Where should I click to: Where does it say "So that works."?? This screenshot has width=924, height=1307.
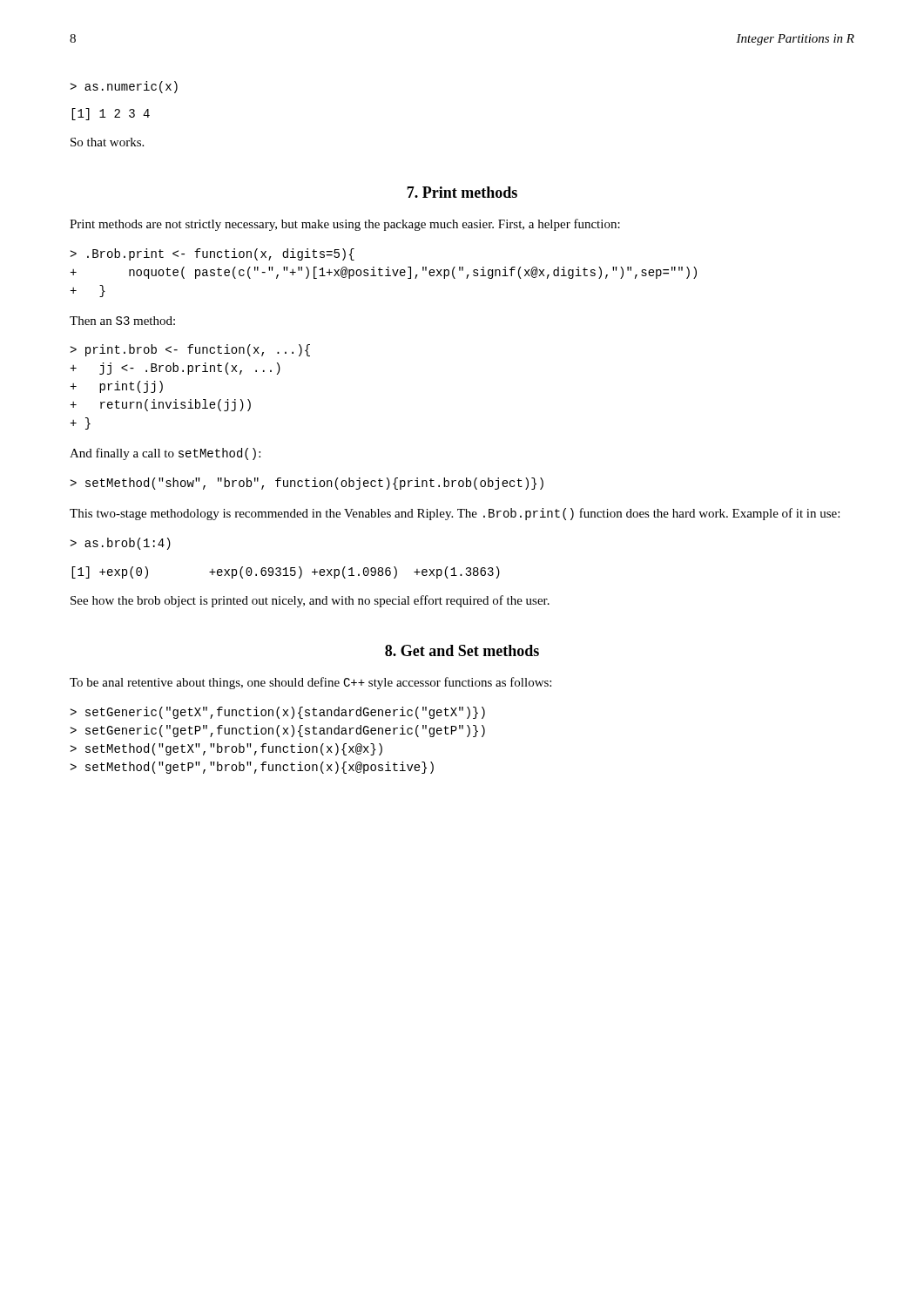point(107,142)
